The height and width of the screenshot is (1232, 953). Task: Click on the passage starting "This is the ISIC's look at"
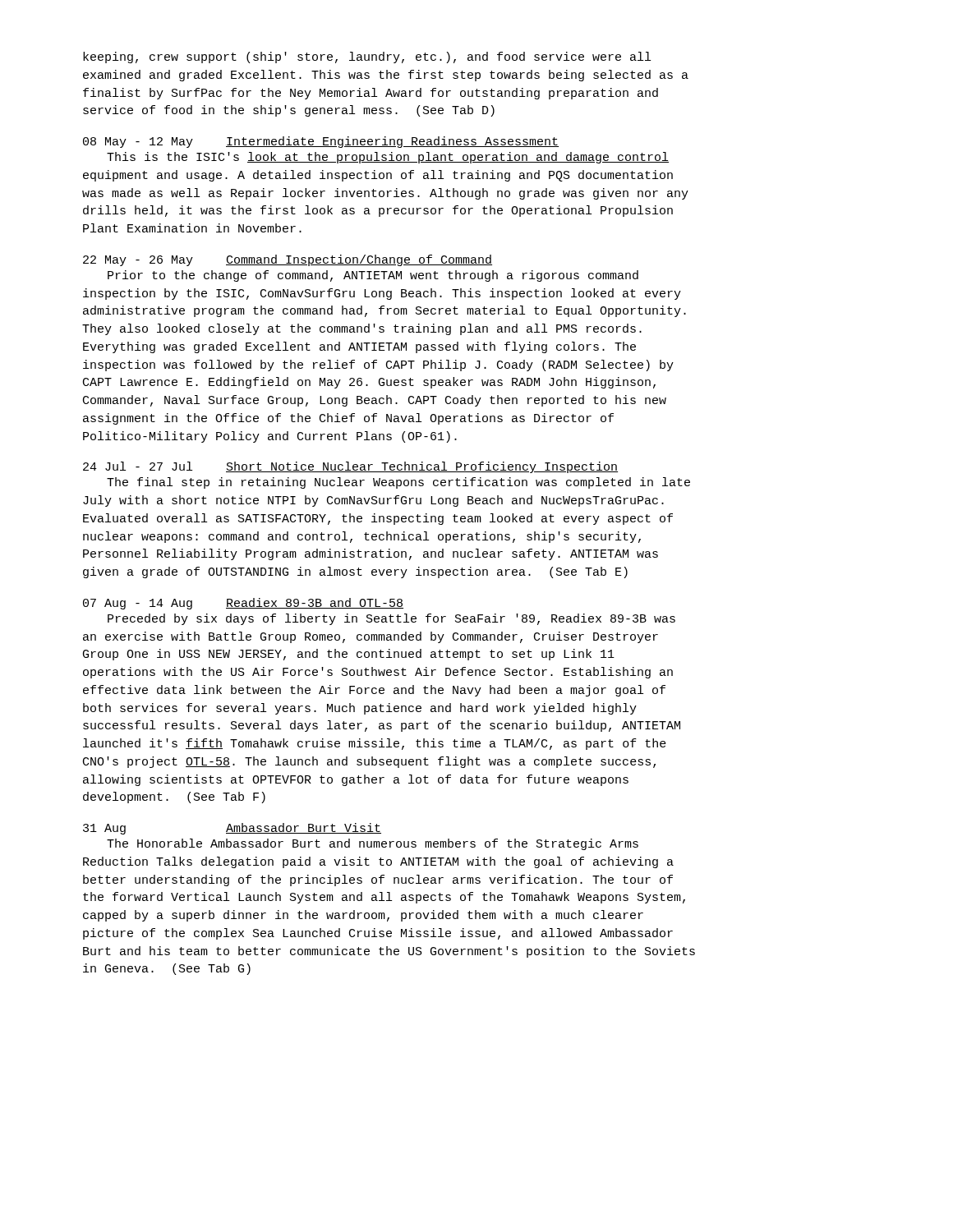[x=385, y=194]
